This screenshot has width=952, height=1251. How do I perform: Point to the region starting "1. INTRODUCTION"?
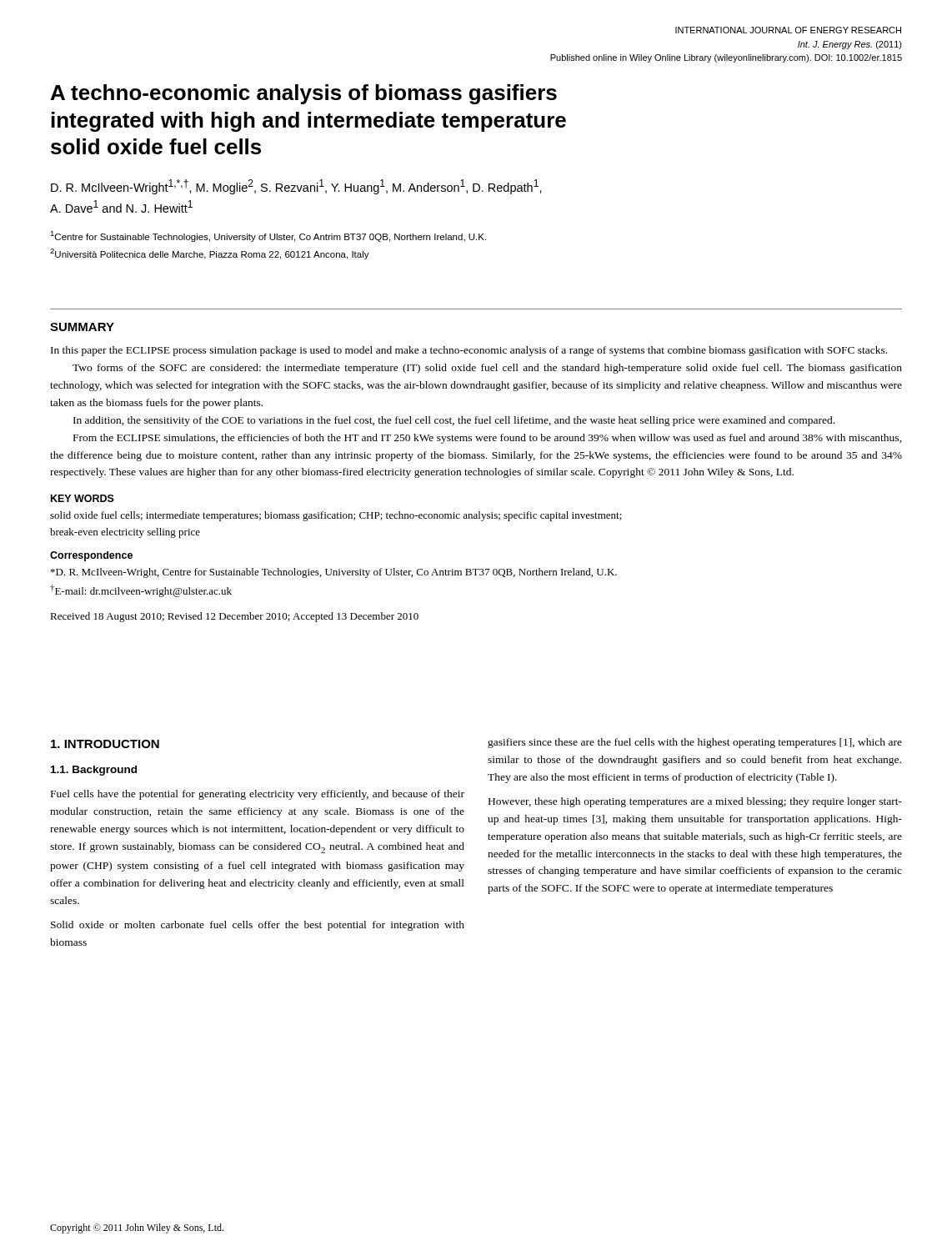pyautogui.click(x=105, y=744)
